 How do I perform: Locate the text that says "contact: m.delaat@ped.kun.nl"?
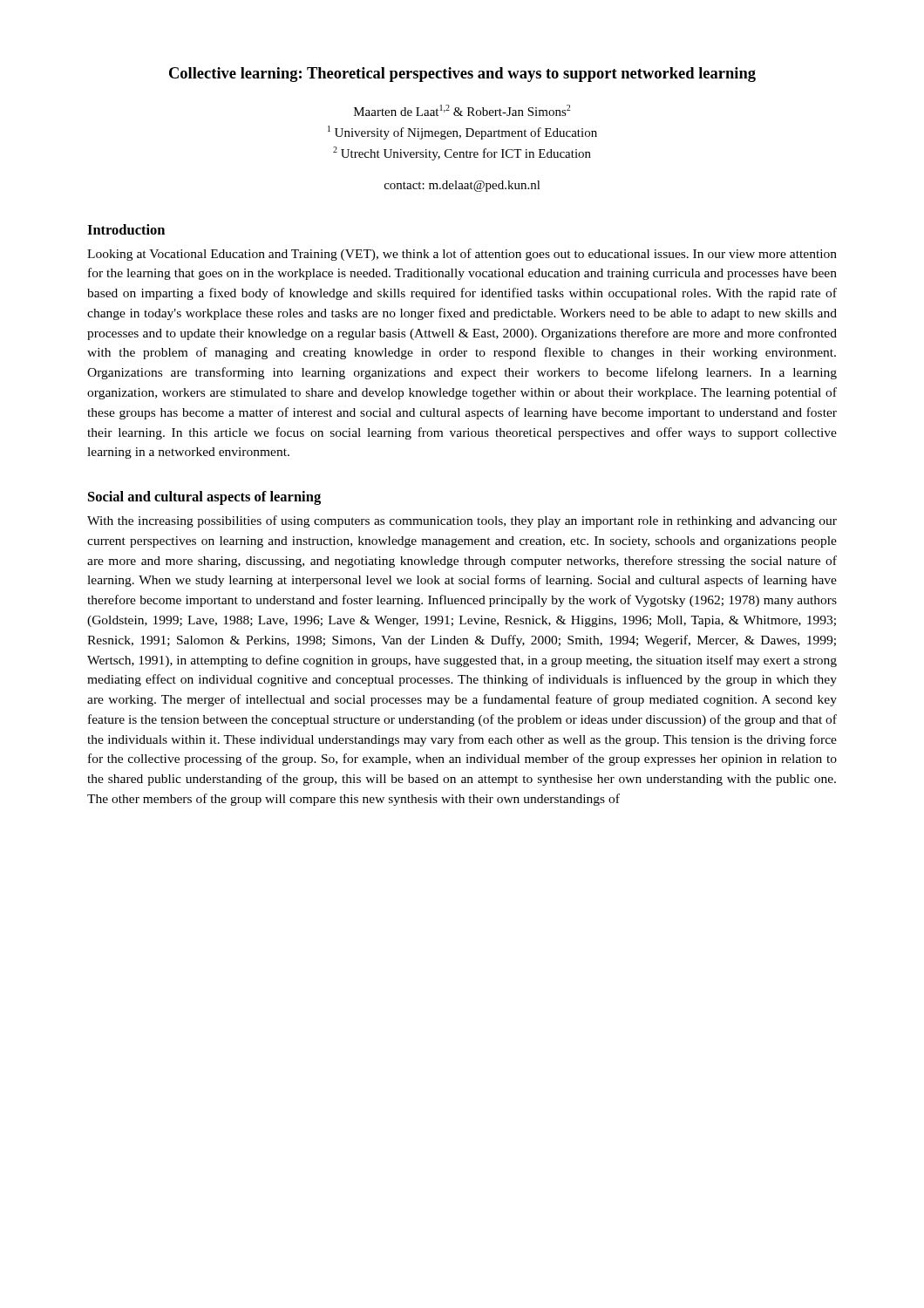tap(462, 185)
